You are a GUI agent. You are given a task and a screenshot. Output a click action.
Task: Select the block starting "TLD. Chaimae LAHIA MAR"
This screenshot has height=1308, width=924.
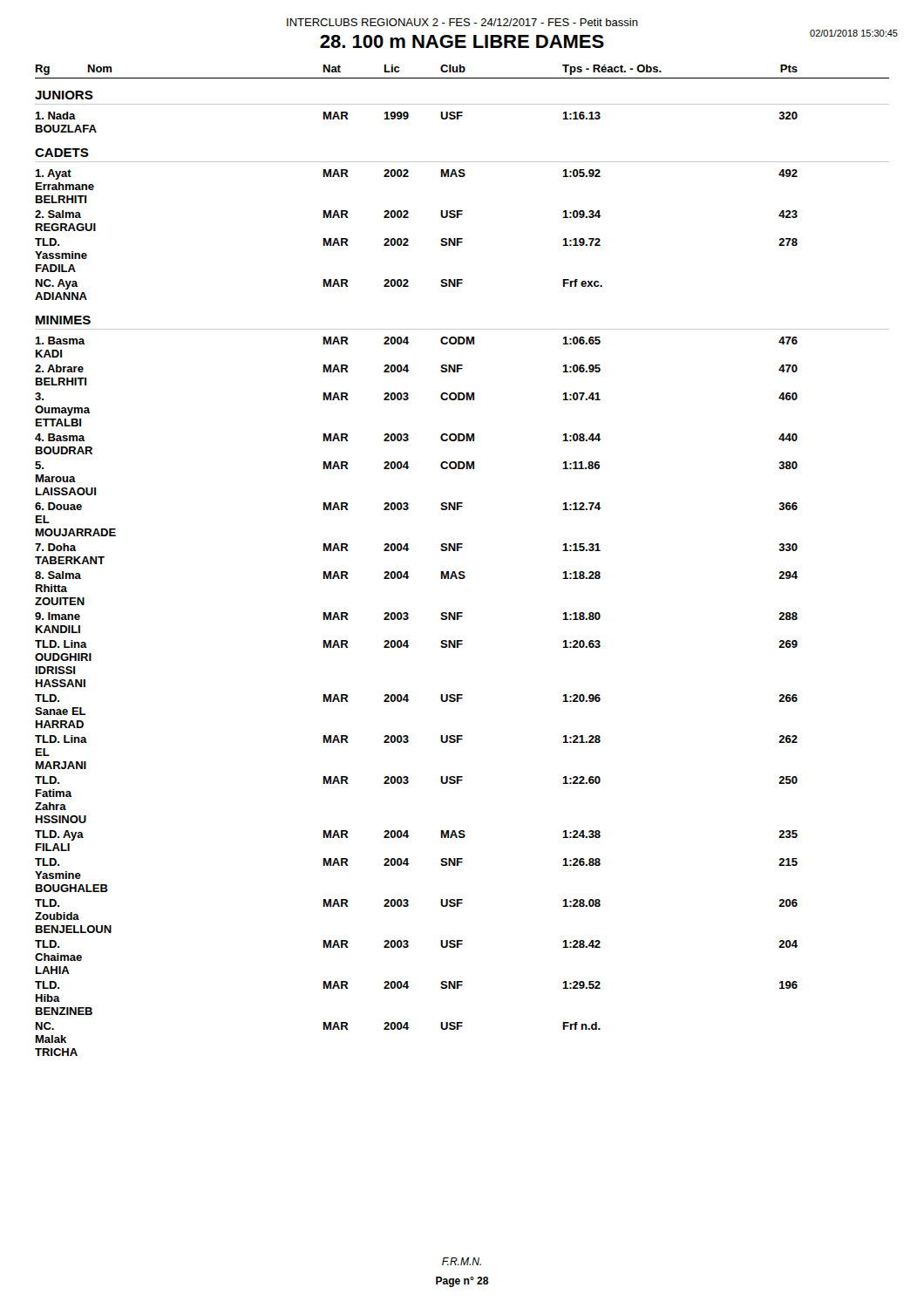coord(44,944)
